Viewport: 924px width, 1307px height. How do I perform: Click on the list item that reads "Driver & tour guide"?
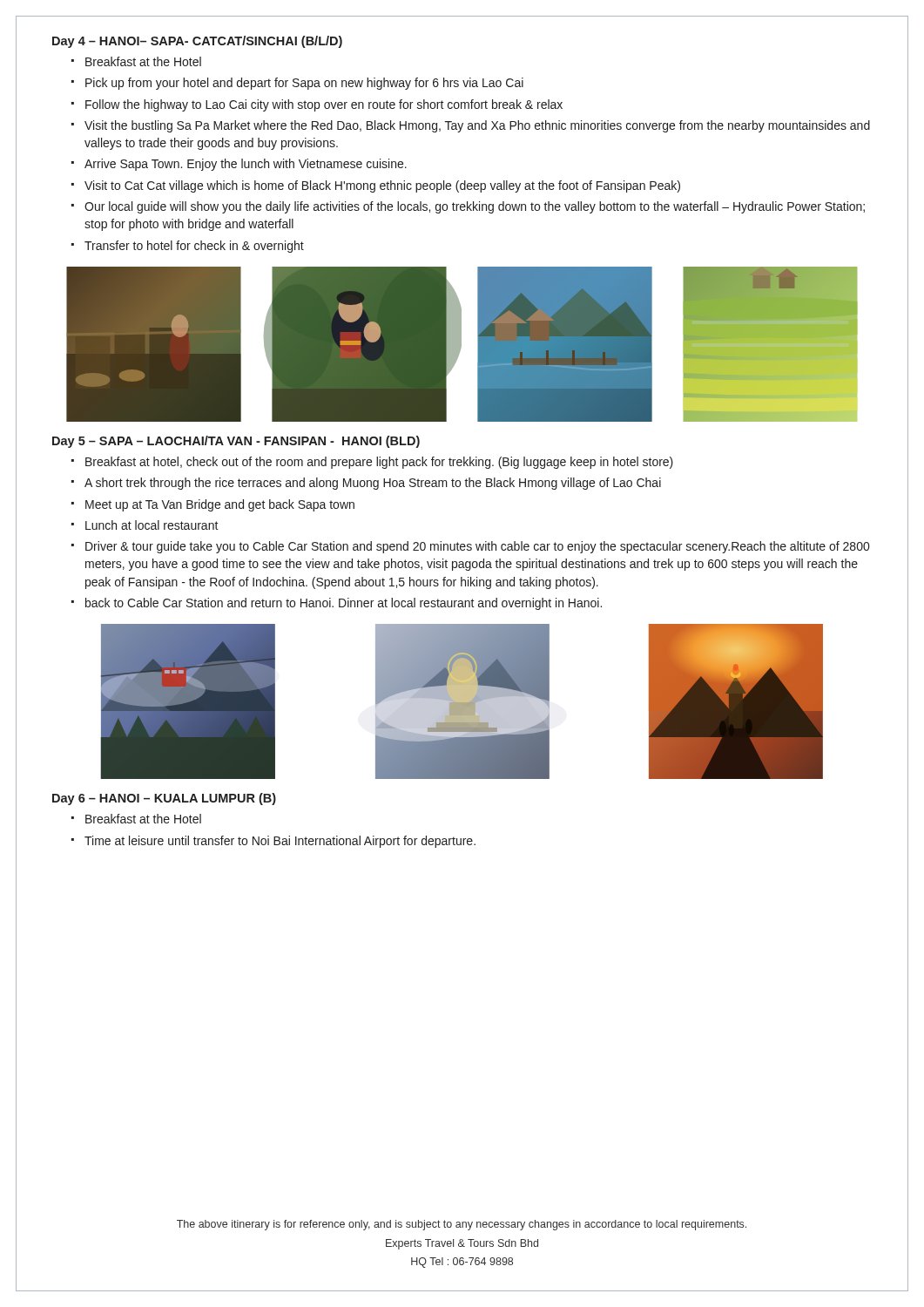coord(477,564)
